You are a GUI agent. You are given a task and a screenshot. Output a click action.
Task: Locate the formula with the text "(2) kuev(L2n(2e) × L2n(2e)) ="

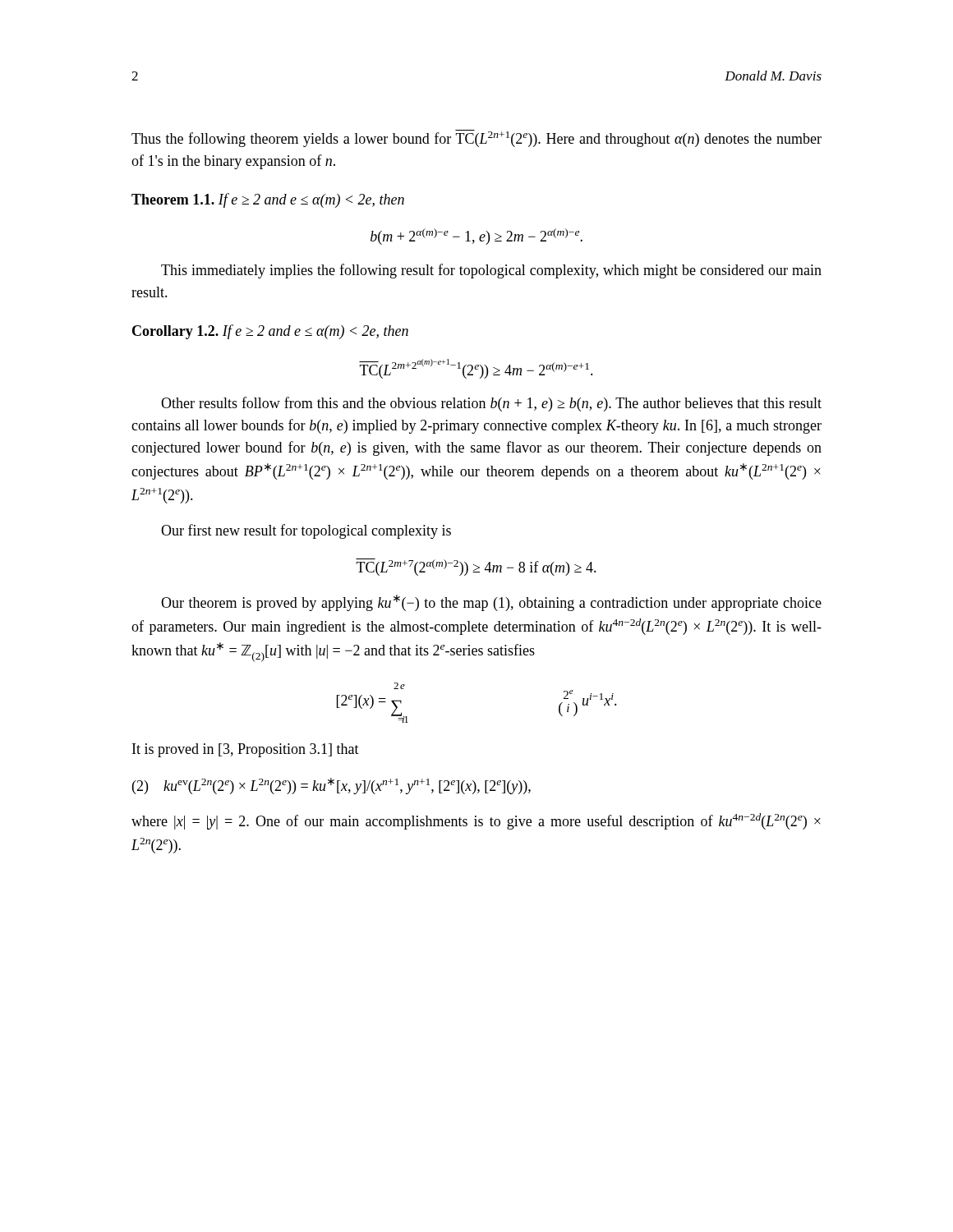point(331,785)
